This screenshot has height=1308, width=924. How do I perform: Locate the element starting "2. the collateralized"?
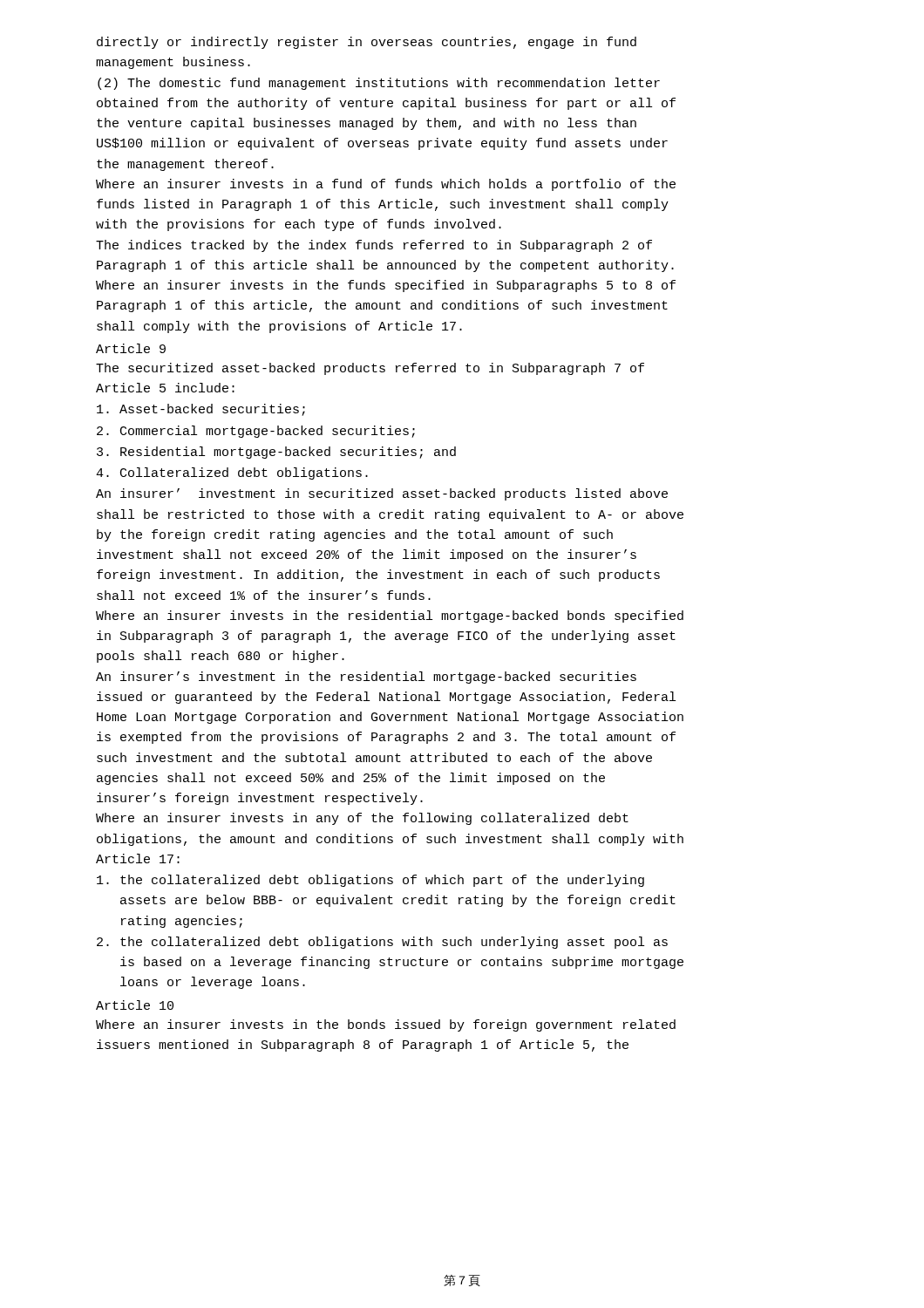tap(390, 963)
